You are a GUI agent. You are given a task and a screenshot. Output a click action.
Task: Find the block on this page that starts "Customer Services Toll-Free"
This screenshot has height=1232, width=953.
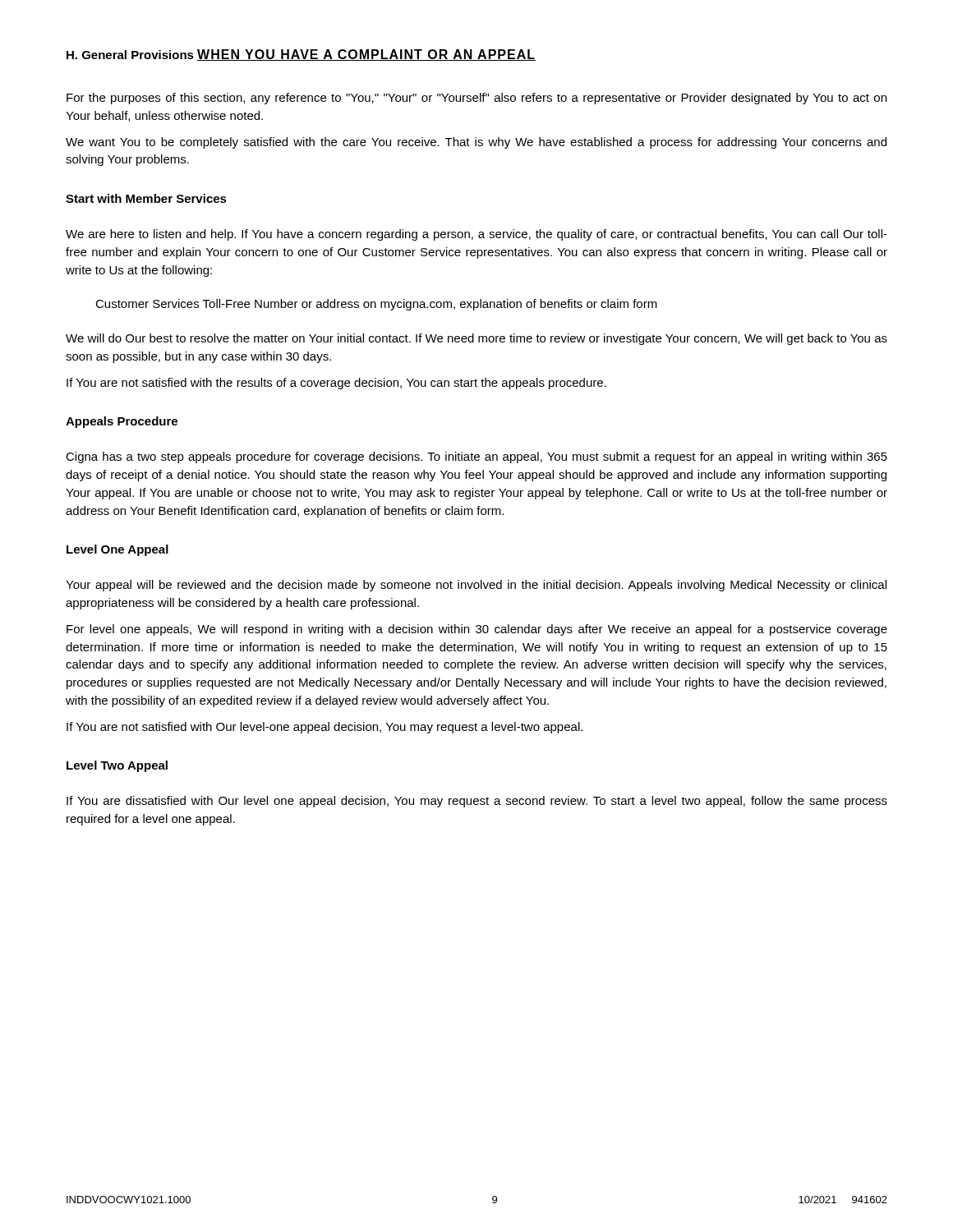[376, 304]
